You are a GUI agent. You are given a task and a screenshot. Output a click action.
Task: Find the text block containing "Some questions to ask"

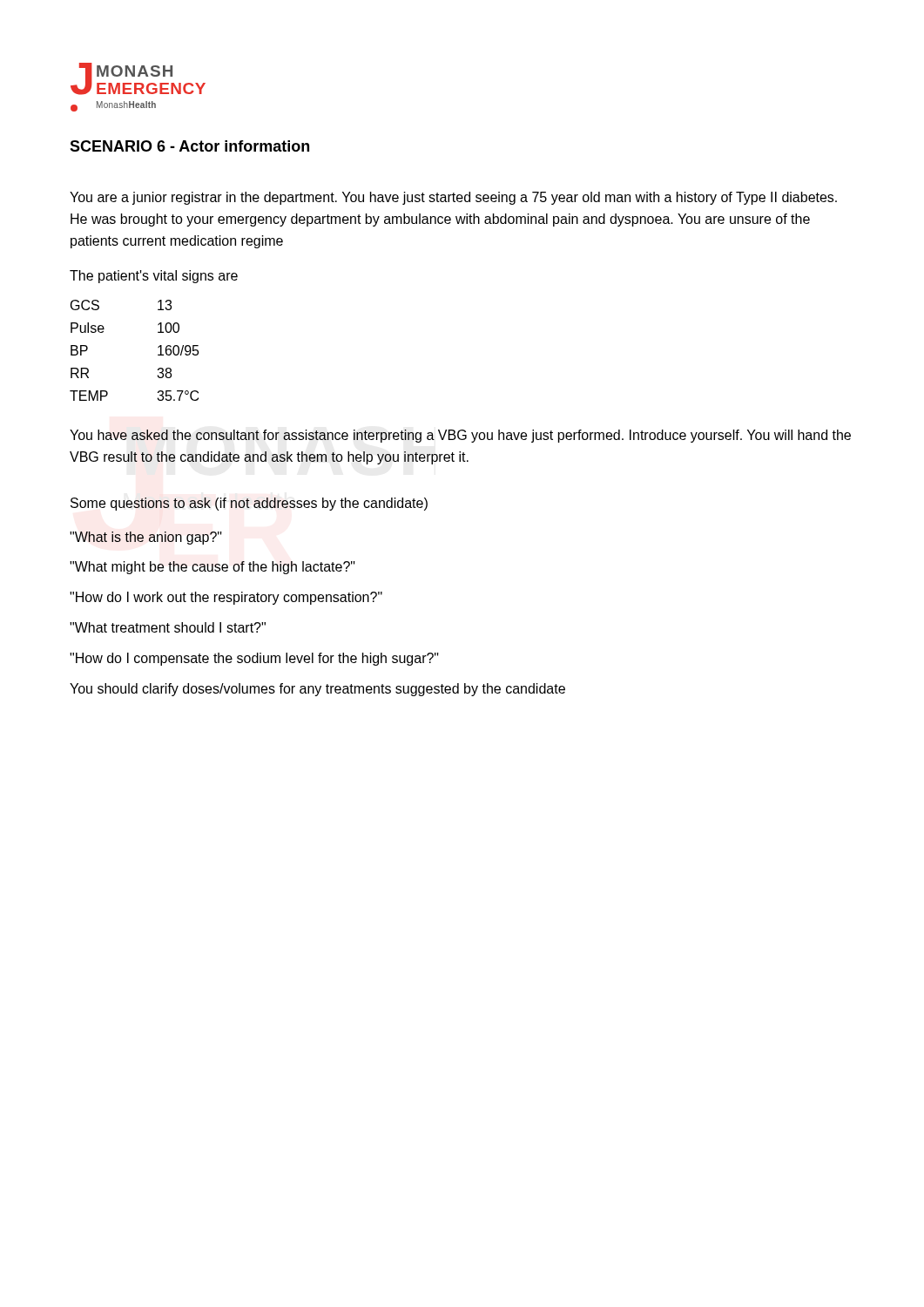249,503
